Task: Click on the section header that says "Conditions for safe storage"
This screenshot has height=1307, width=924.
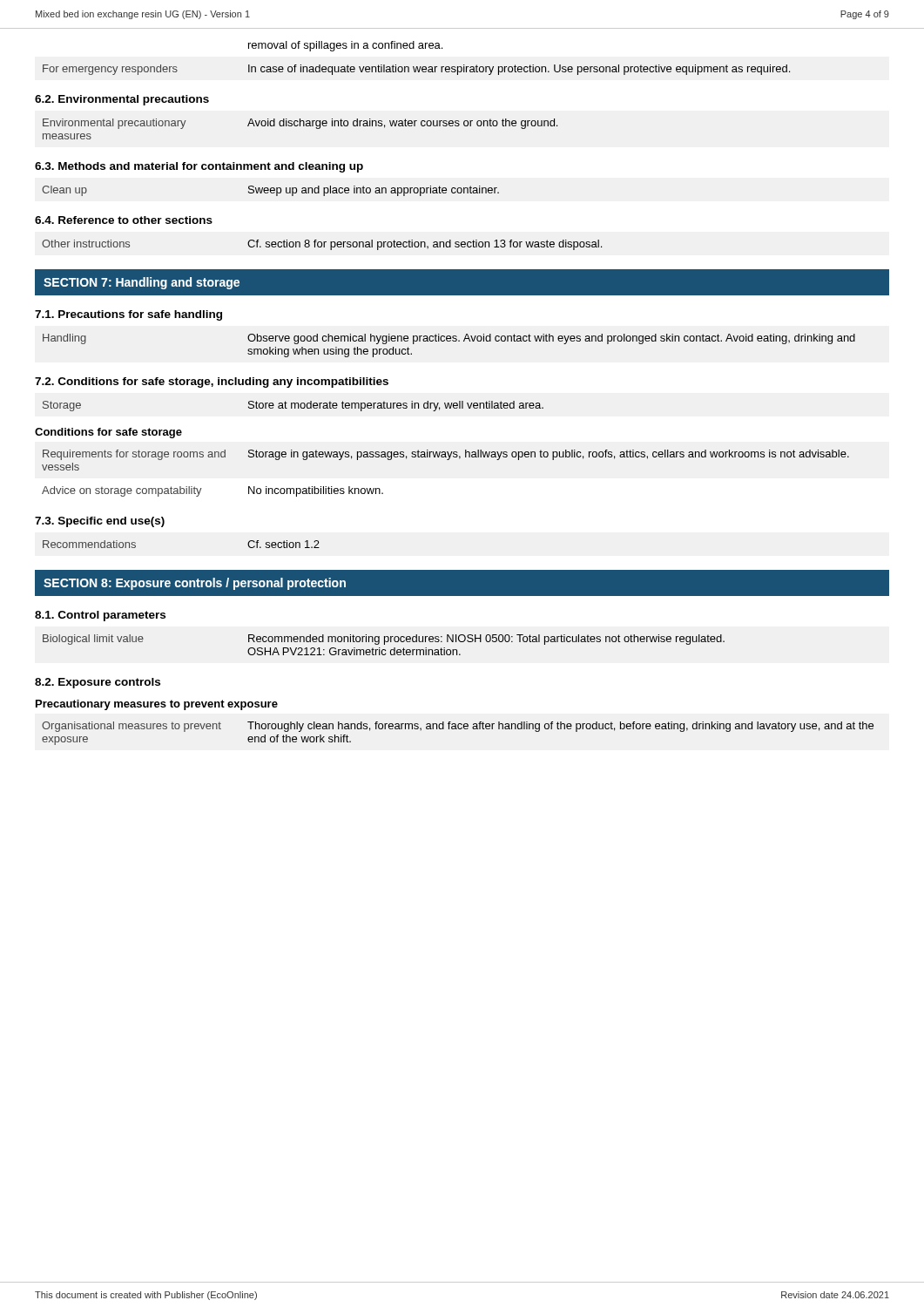Action: (x=108, y=432)
